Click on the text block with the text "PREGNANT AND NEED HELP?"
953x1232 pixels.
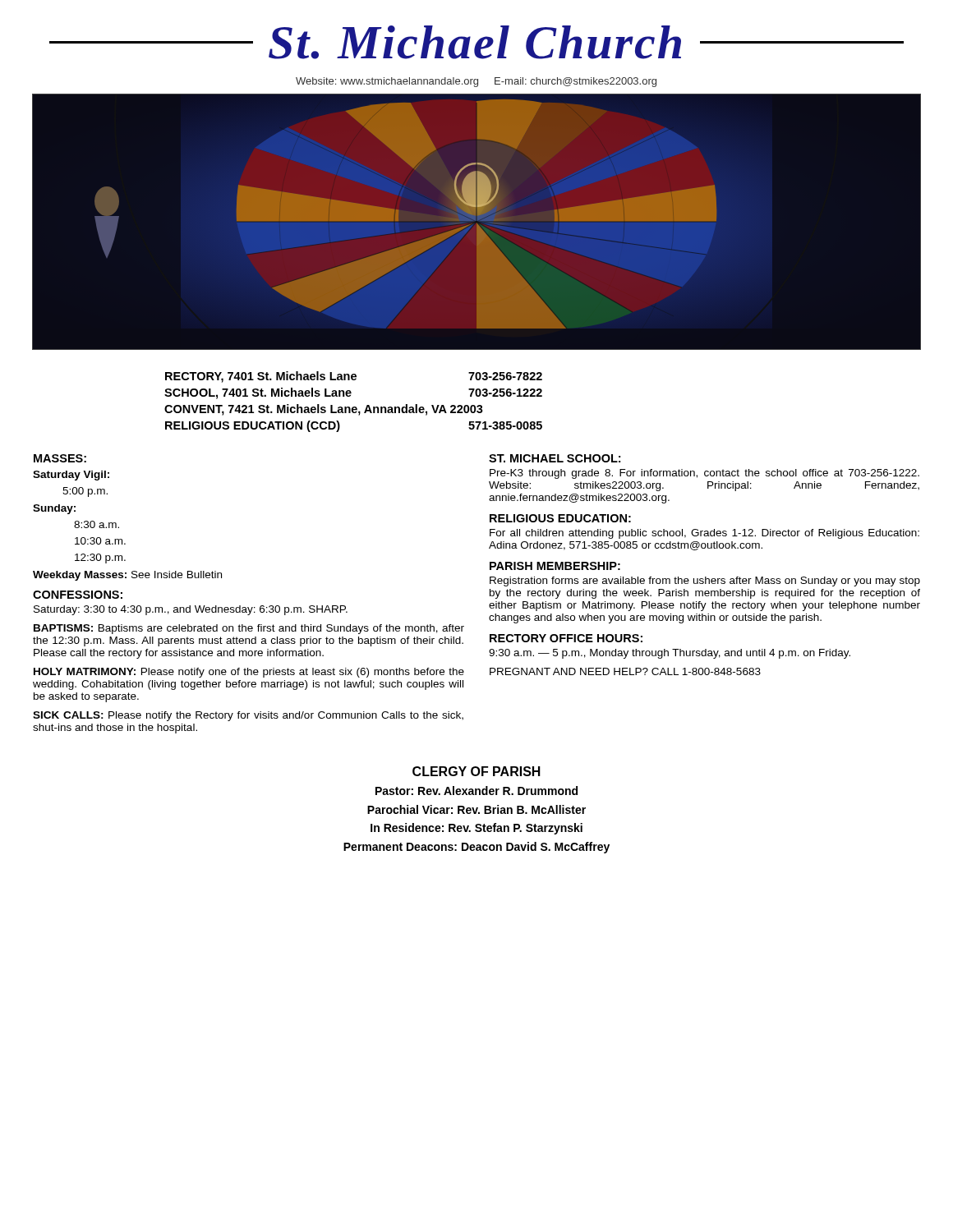(x=625, y=671)
